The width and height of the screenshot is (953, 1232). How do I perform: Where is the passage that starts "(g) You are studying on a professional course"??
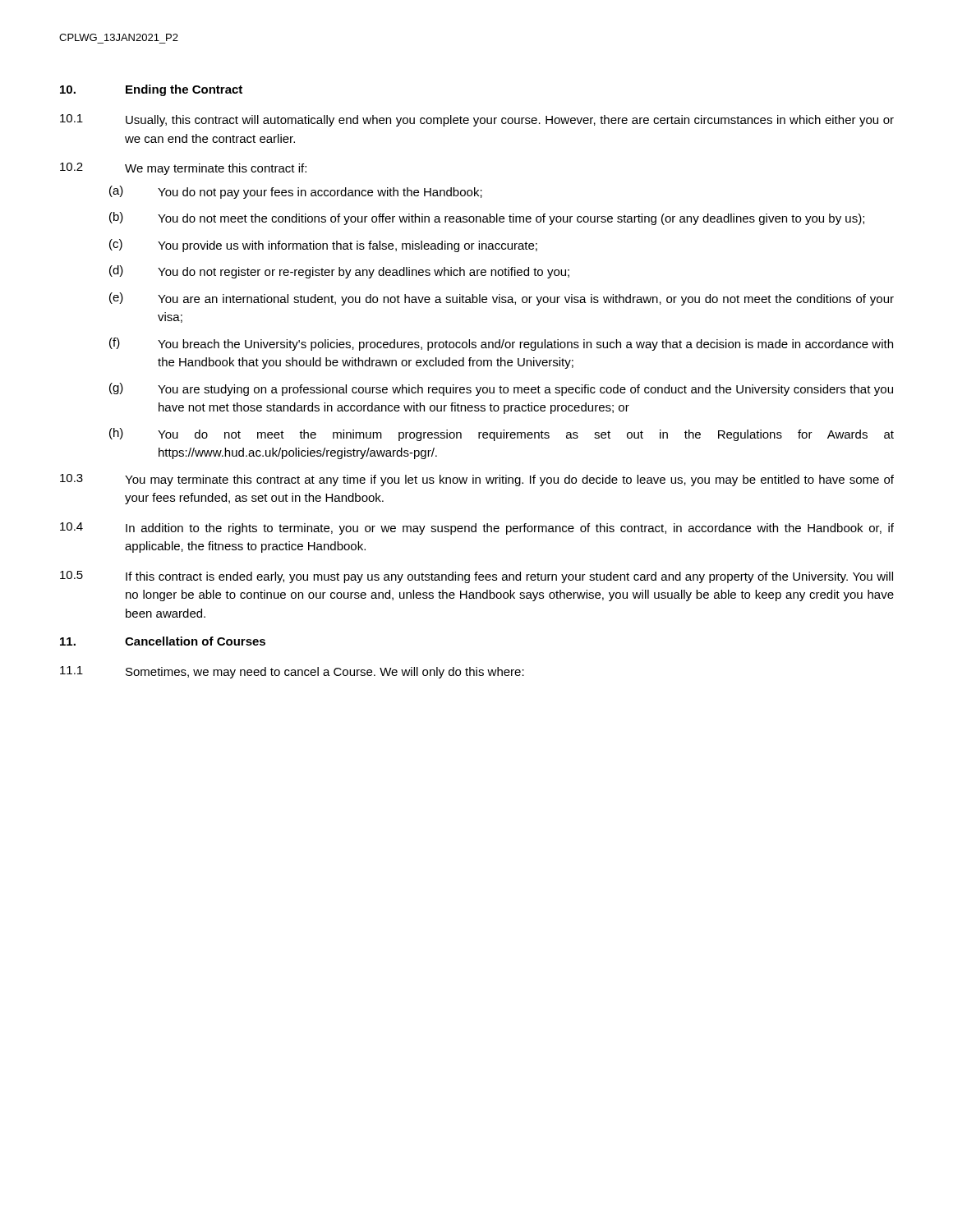tap(476, 398)
